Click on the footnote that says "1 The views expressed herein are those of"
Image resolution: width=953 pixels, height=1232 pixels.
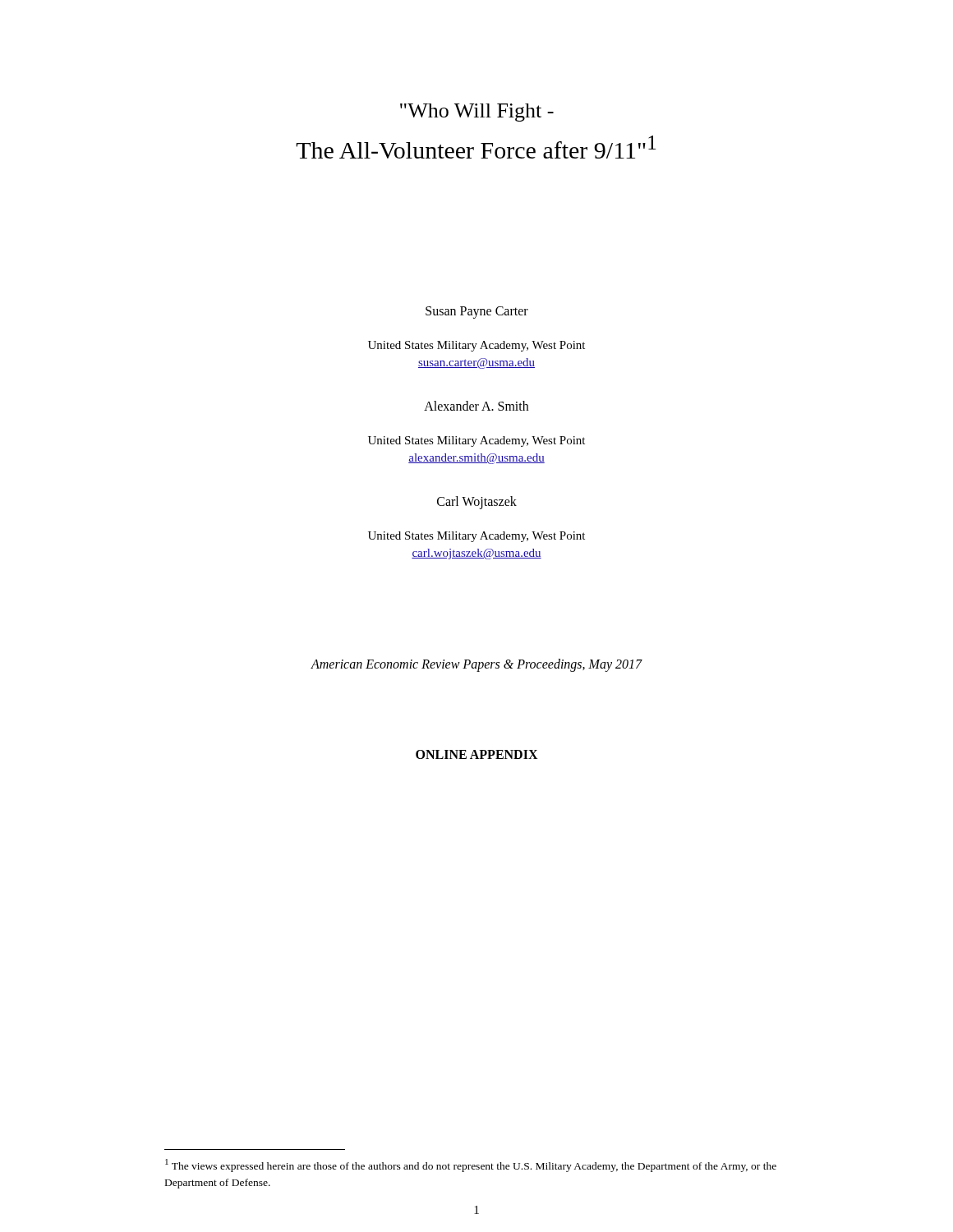click(x=470, y=1172)
